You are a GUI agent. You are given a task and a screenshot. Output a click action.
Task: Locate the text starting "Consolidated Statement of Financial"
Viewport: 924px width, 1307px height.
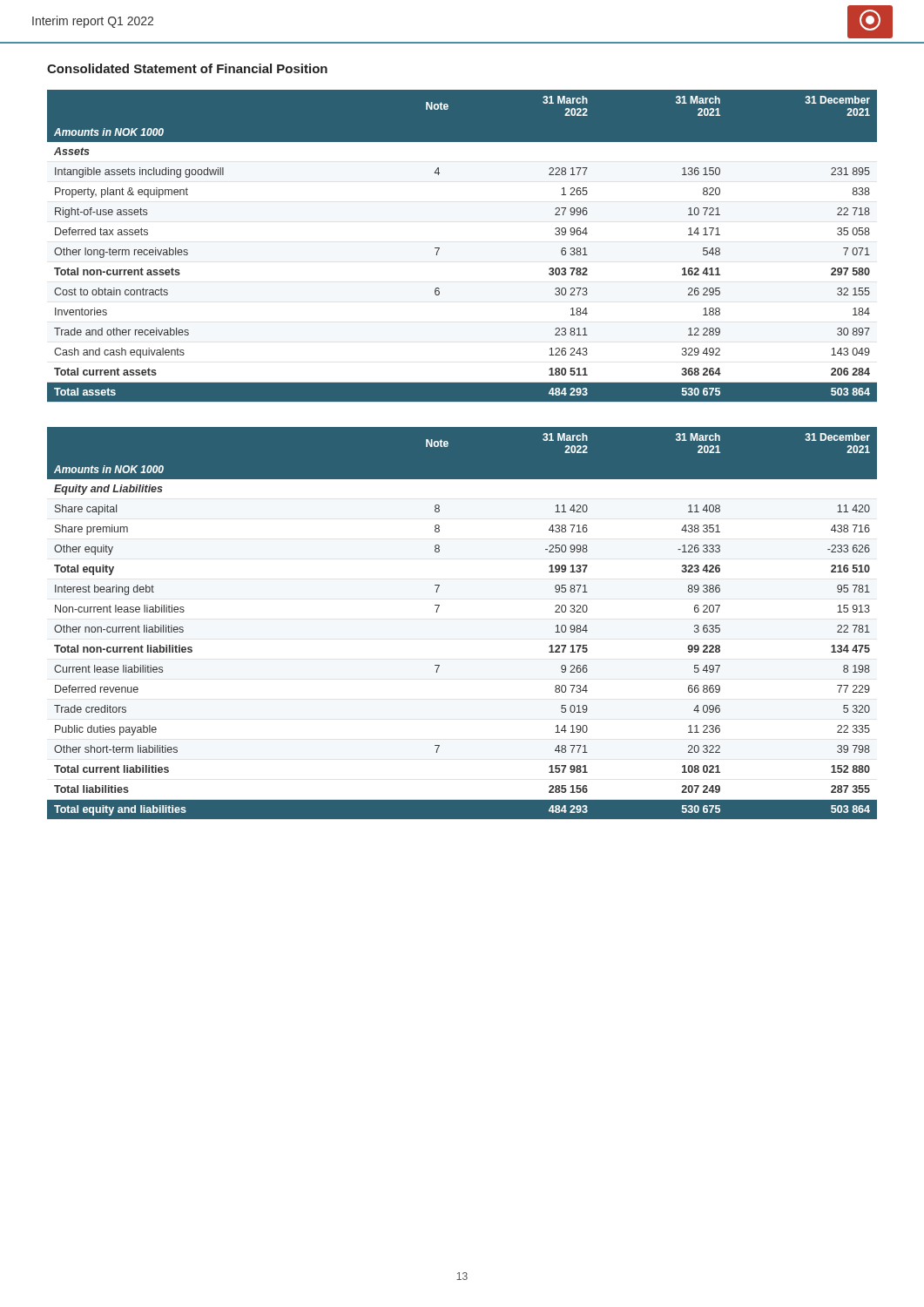point(187,68)
